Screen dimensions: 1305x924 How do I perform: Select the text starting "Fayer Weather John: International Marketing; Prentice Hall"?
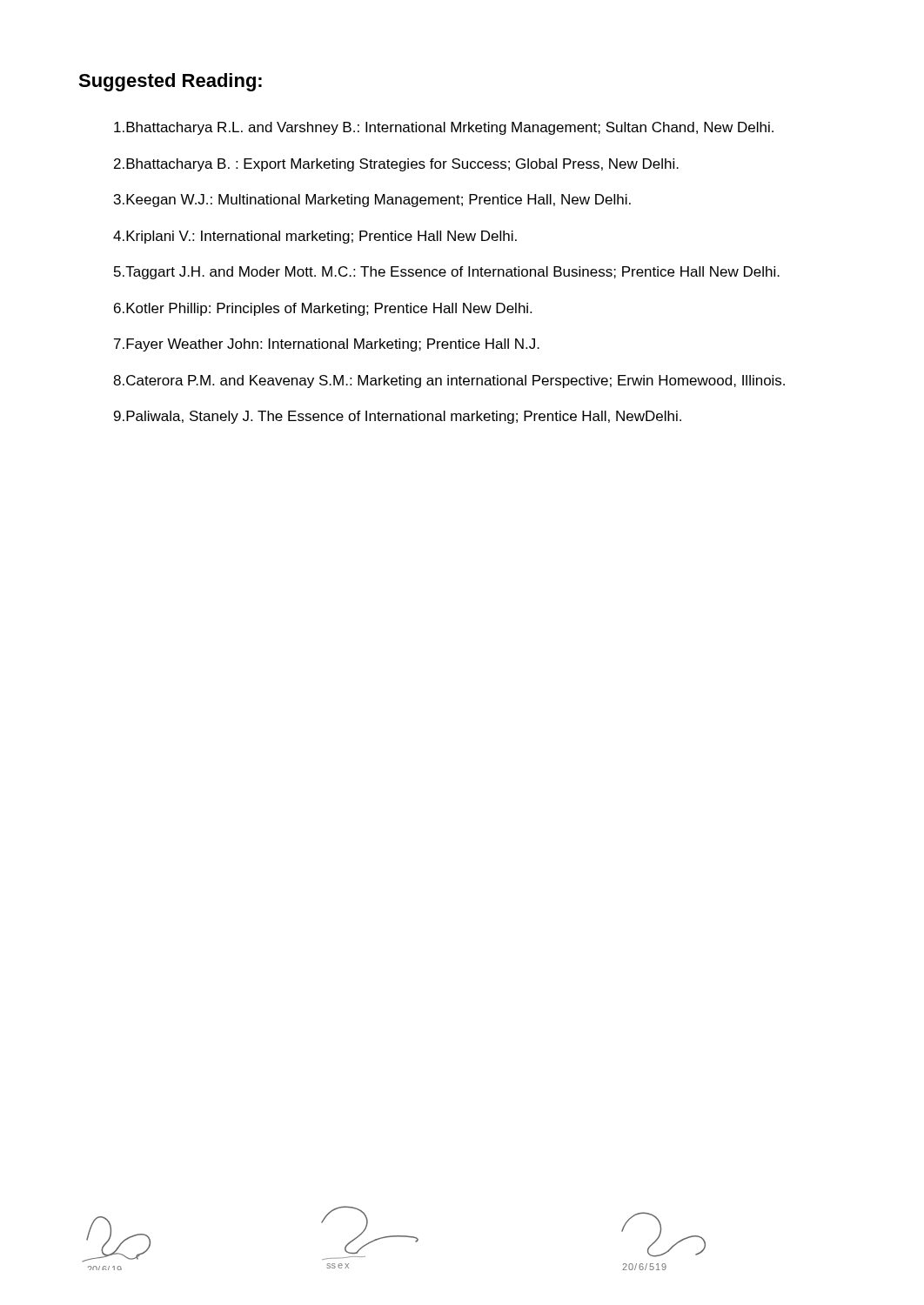(x=462, y=344)
